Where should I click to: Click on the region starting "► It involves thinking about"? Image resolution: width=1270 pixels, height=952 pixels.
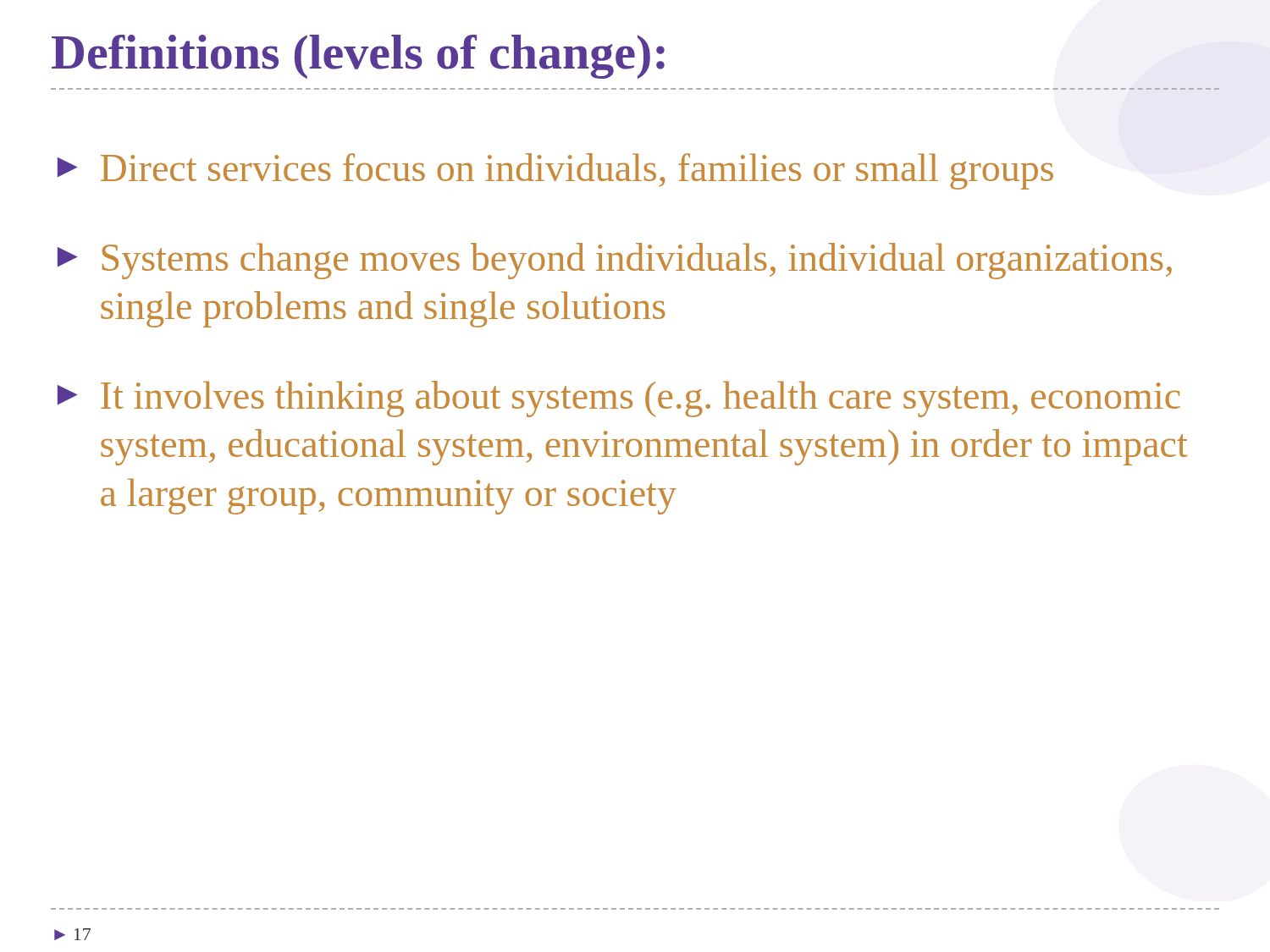627,444
